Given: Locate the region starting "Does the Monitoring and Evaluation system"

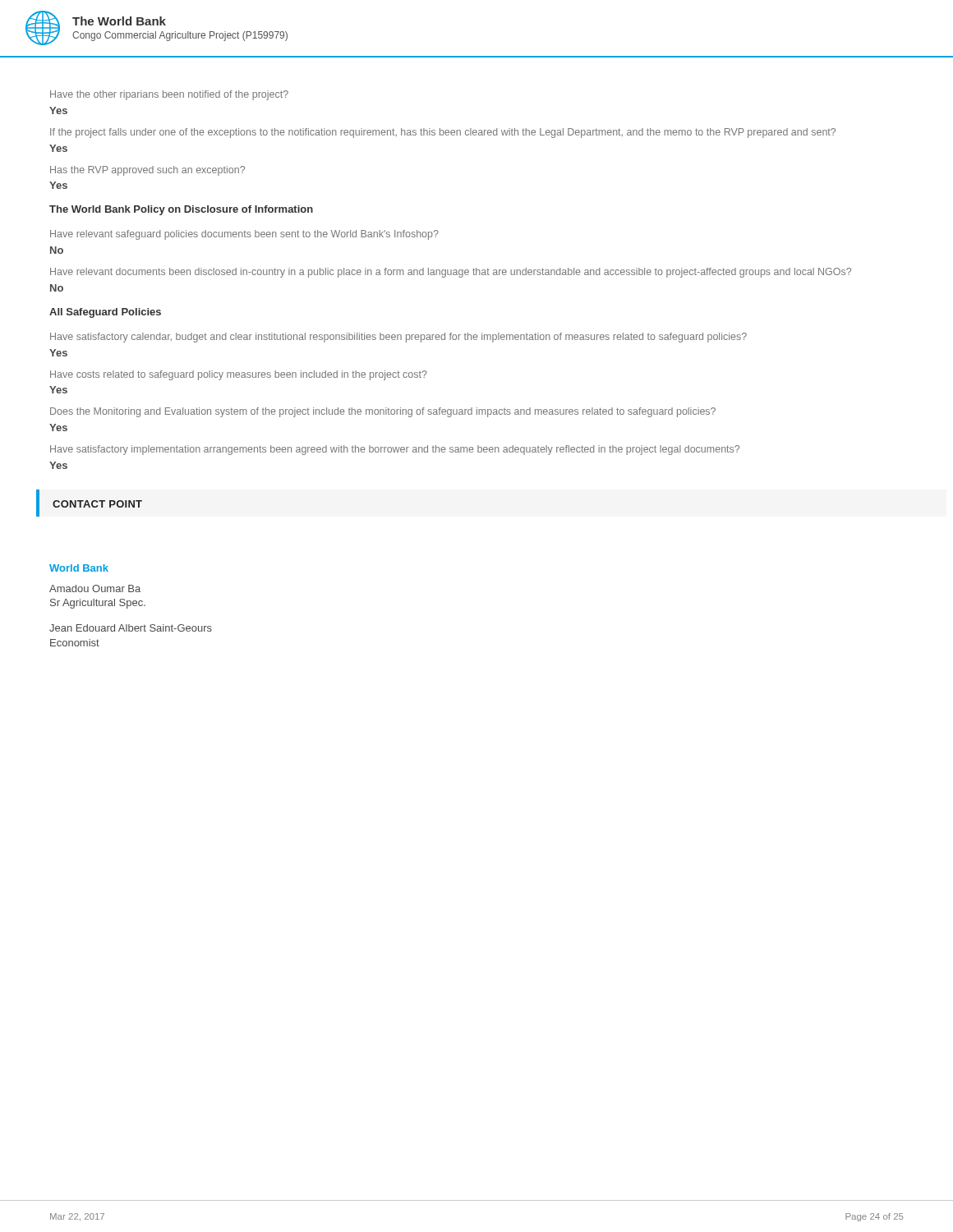Looking at the screenshot, I should point(383,412).
